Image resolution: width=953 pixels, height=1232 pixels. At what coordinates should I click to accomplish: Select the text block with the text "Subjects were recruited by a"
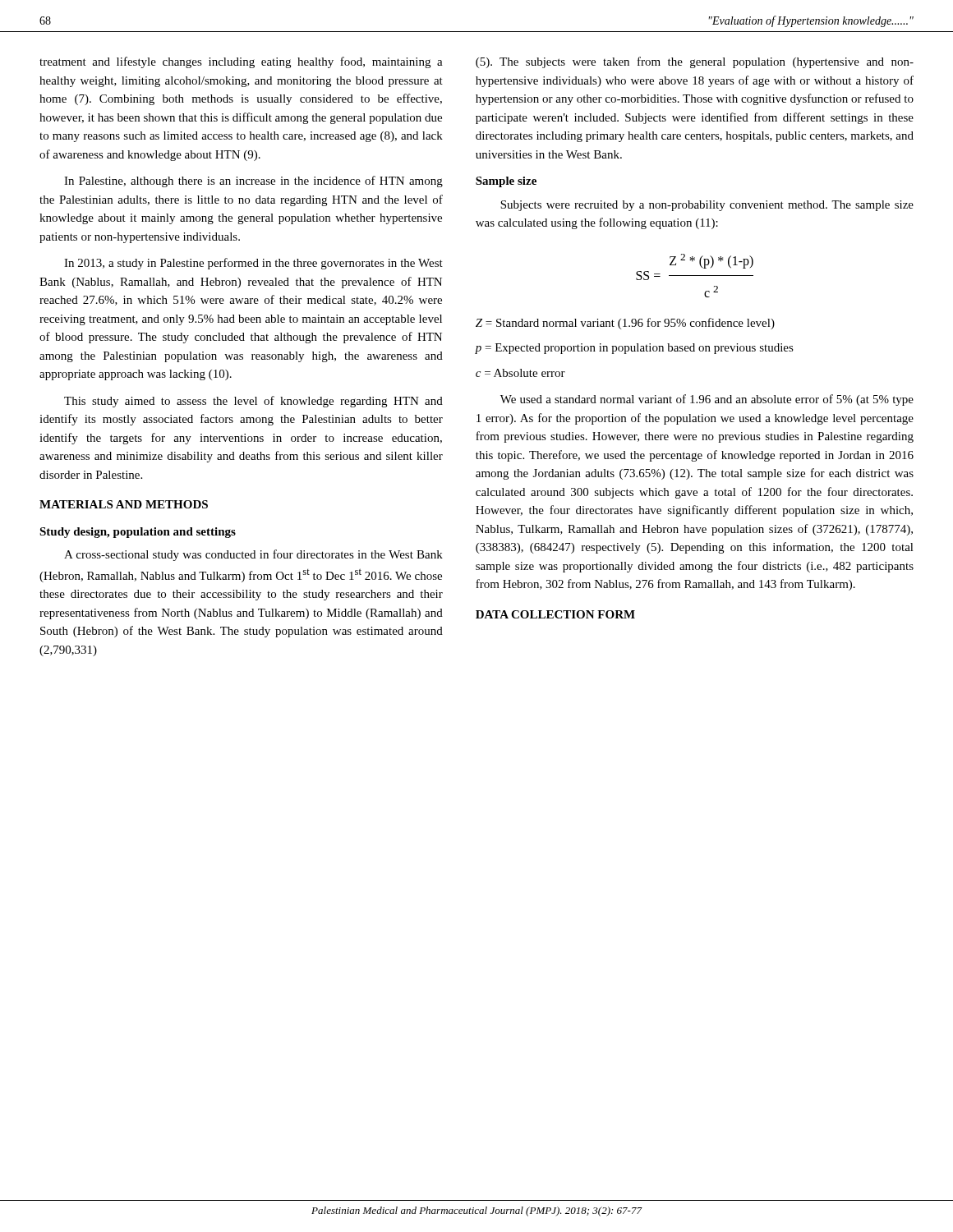[x=694, y=214]
